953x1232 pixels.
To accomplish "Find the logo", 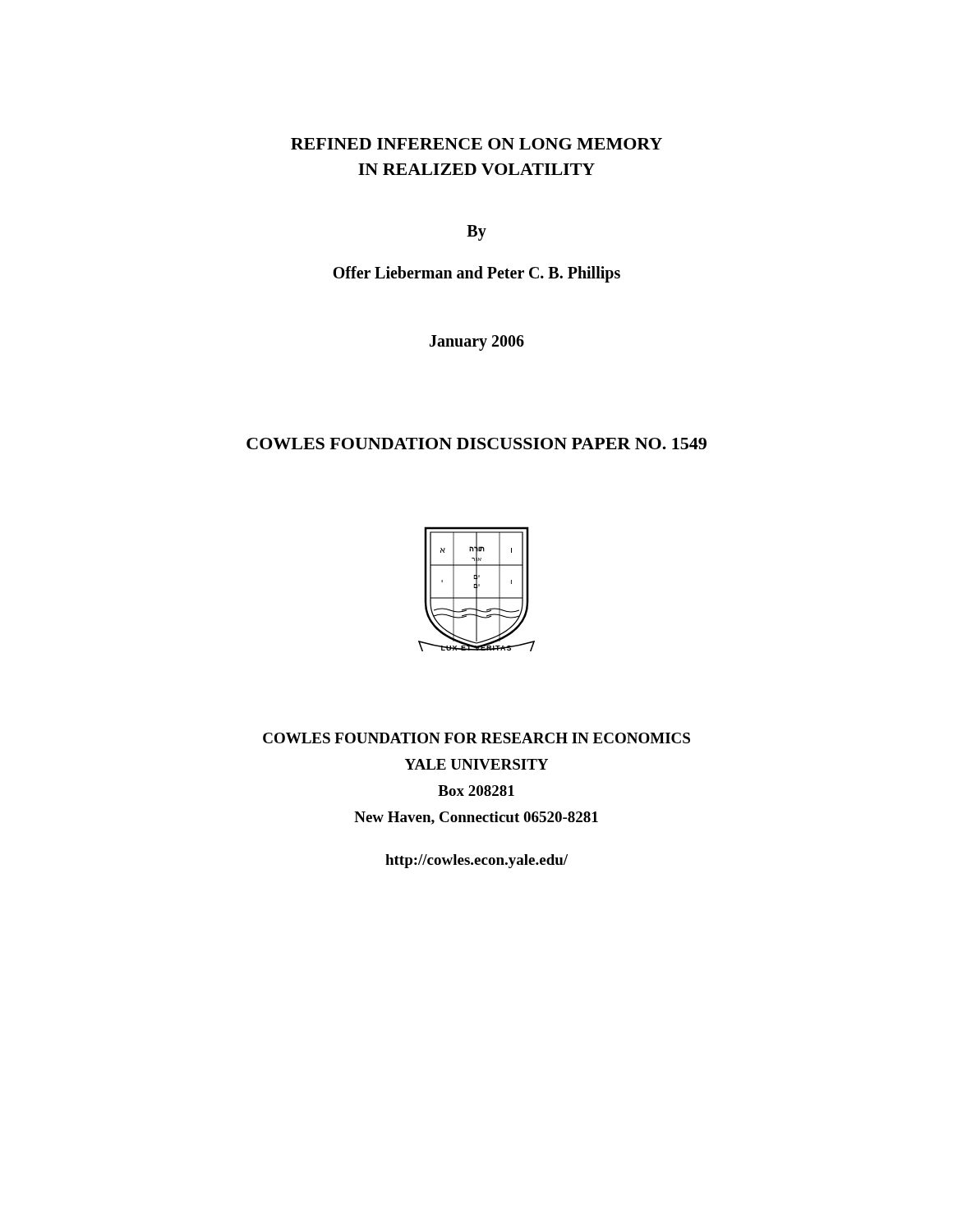I will 476,585.
